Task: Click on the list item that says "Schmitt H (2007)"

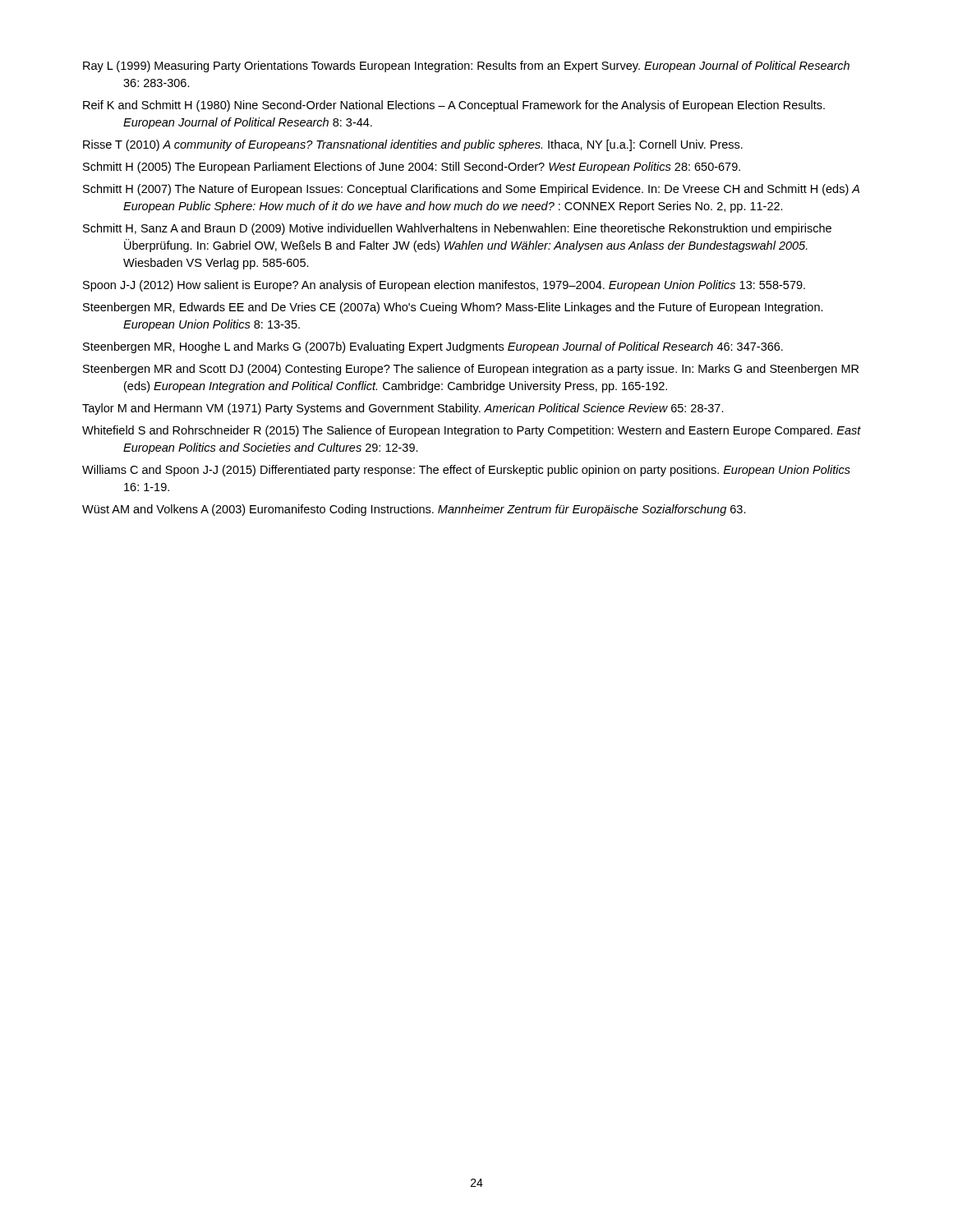Action: [x=471, y=198]
